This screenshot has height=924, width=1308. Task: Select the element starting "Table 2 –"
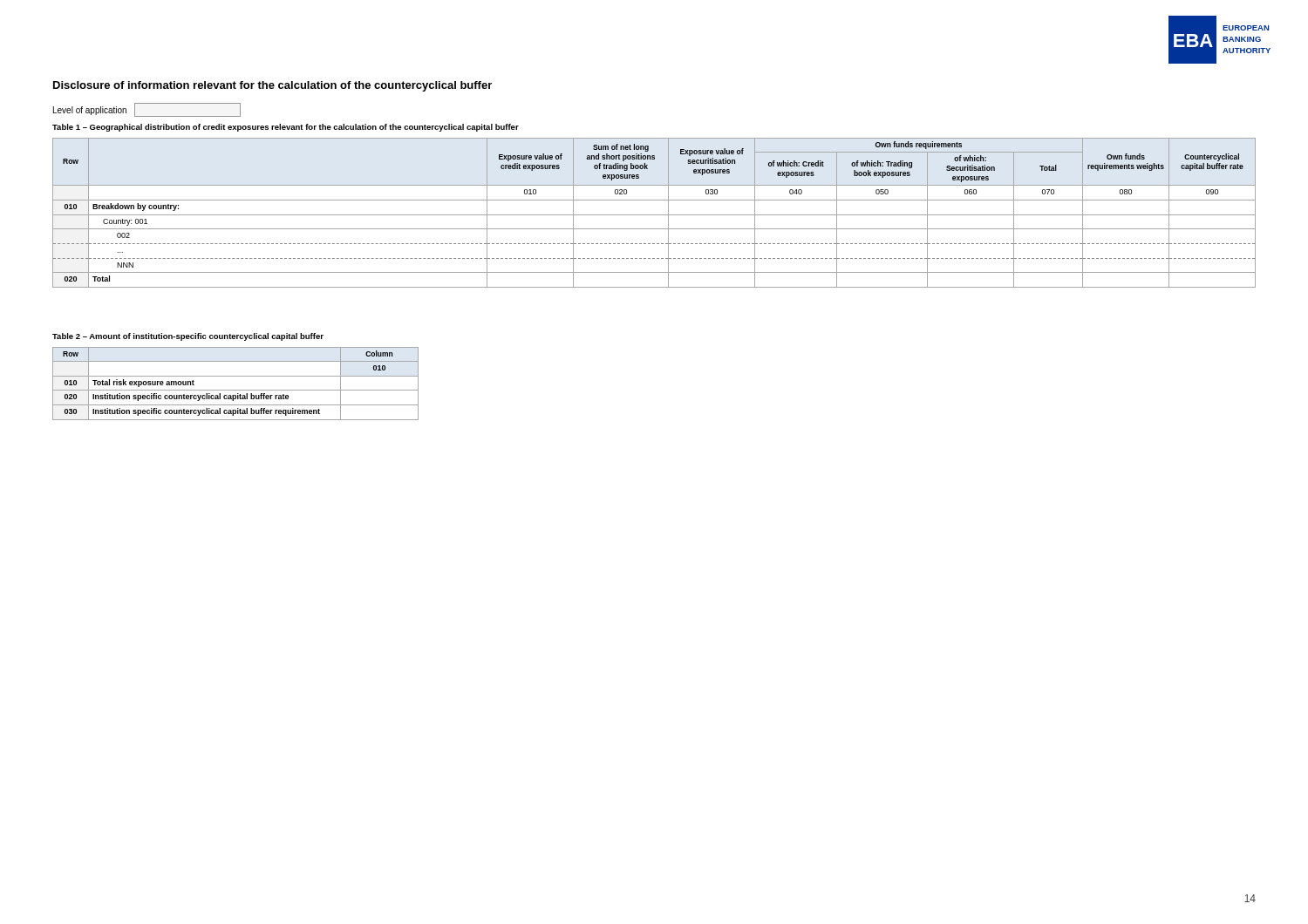point(188,336)
